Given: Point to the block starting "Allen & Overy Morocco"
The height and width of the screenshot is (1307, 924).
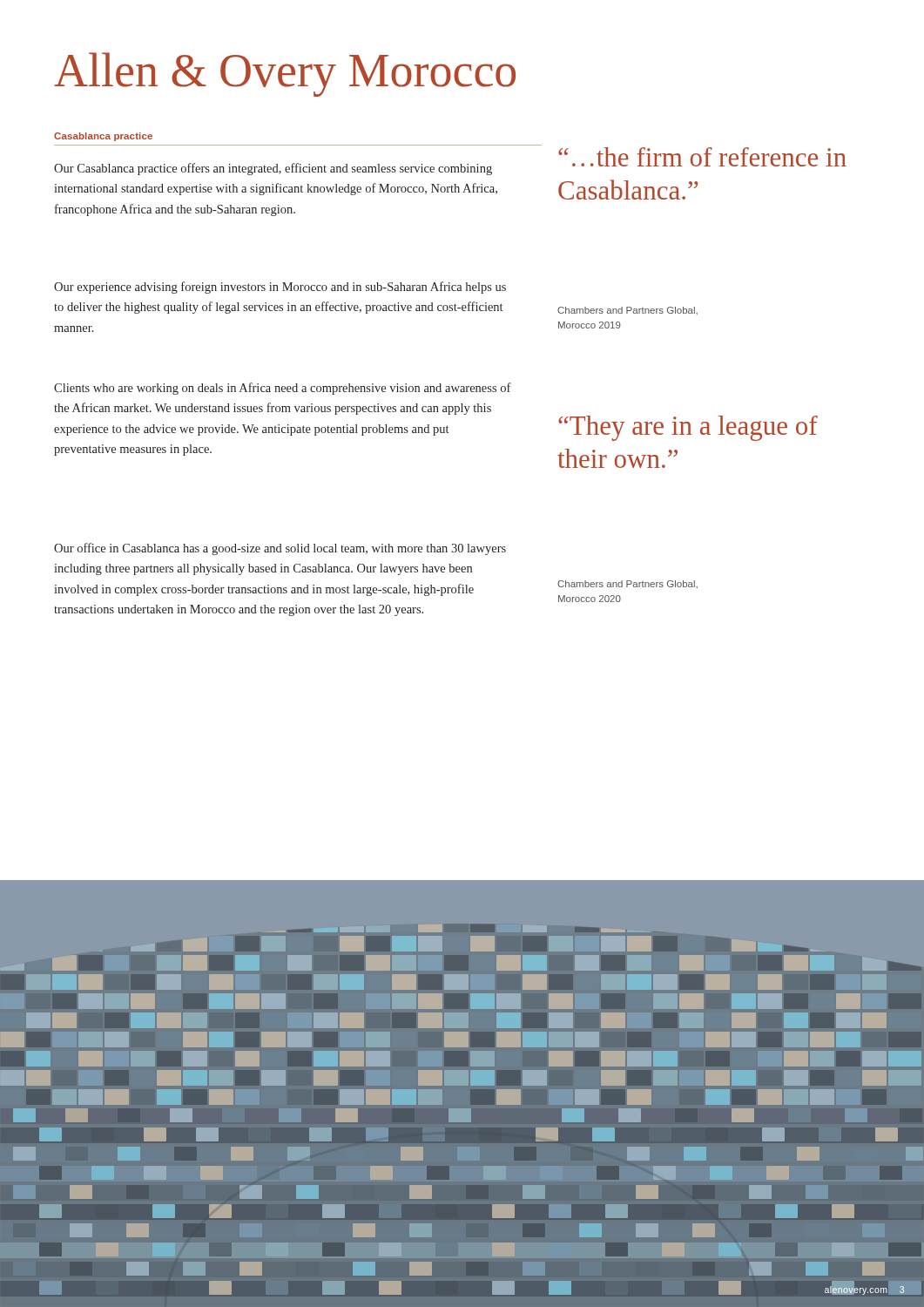Looking at the screenshot, I should (286, 71).
